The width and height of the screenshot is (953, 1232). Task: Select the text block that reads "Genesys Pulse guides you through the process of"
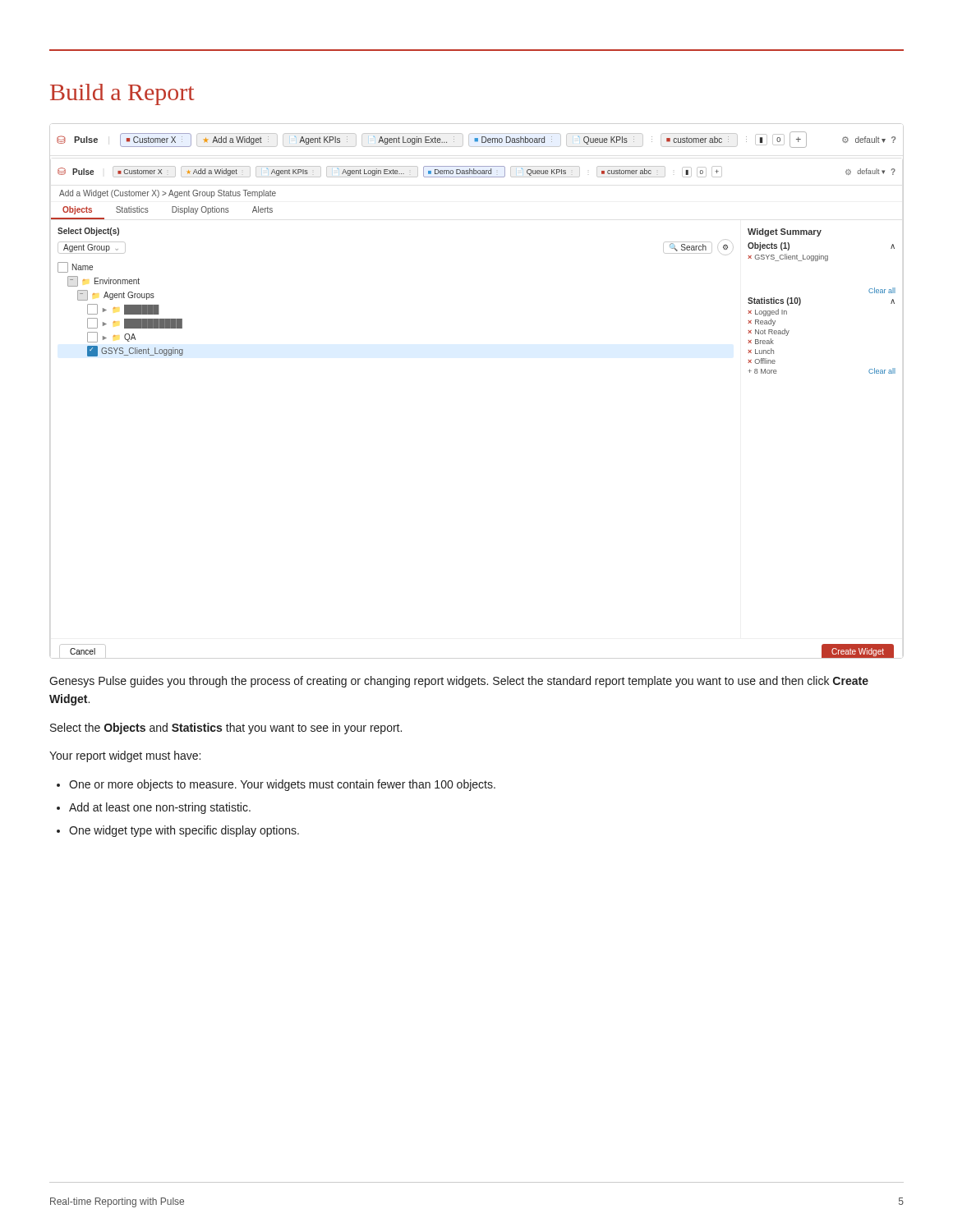[x=476, y=690]
